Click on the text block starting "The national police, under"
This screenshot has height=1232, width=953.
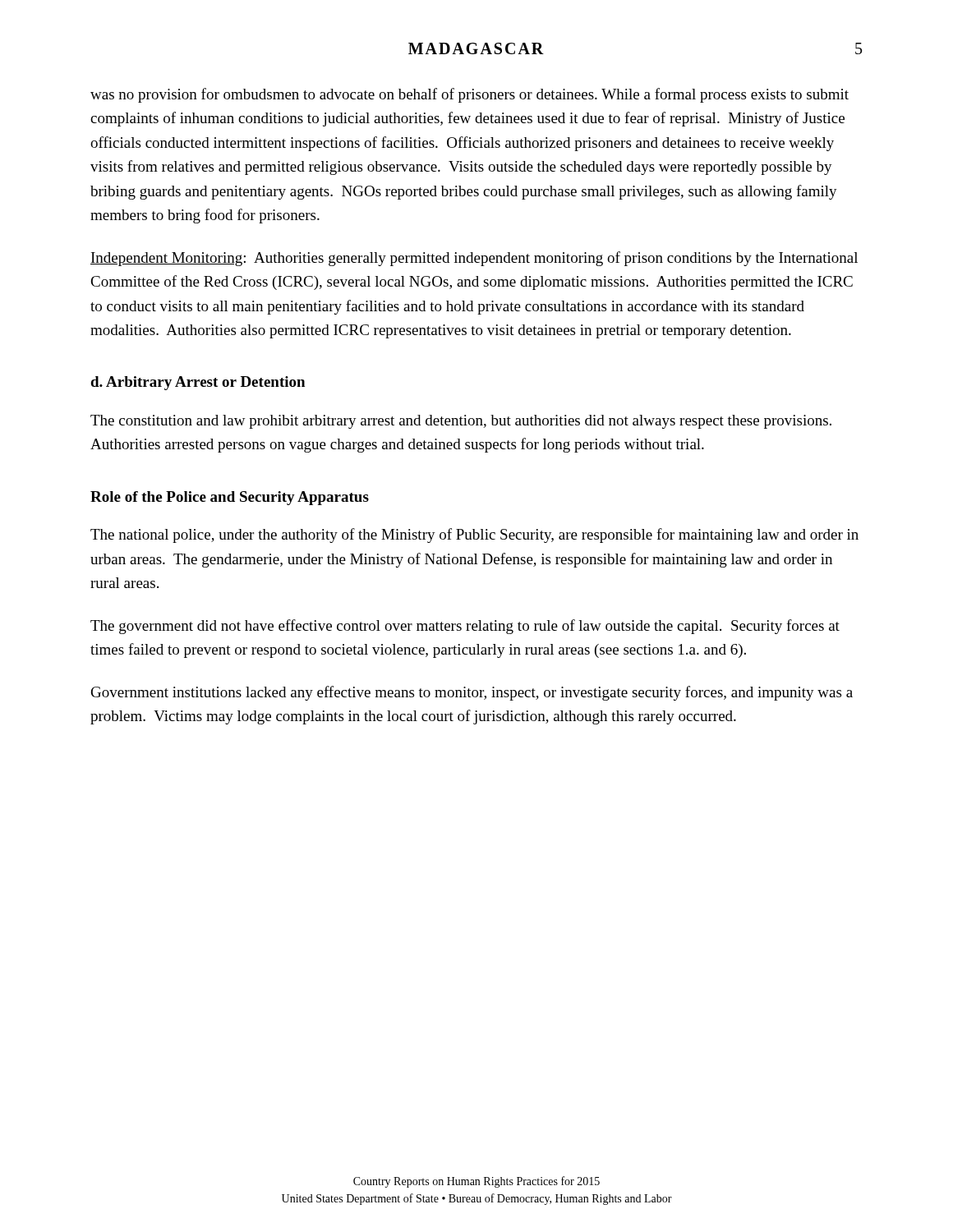(475, 559)
